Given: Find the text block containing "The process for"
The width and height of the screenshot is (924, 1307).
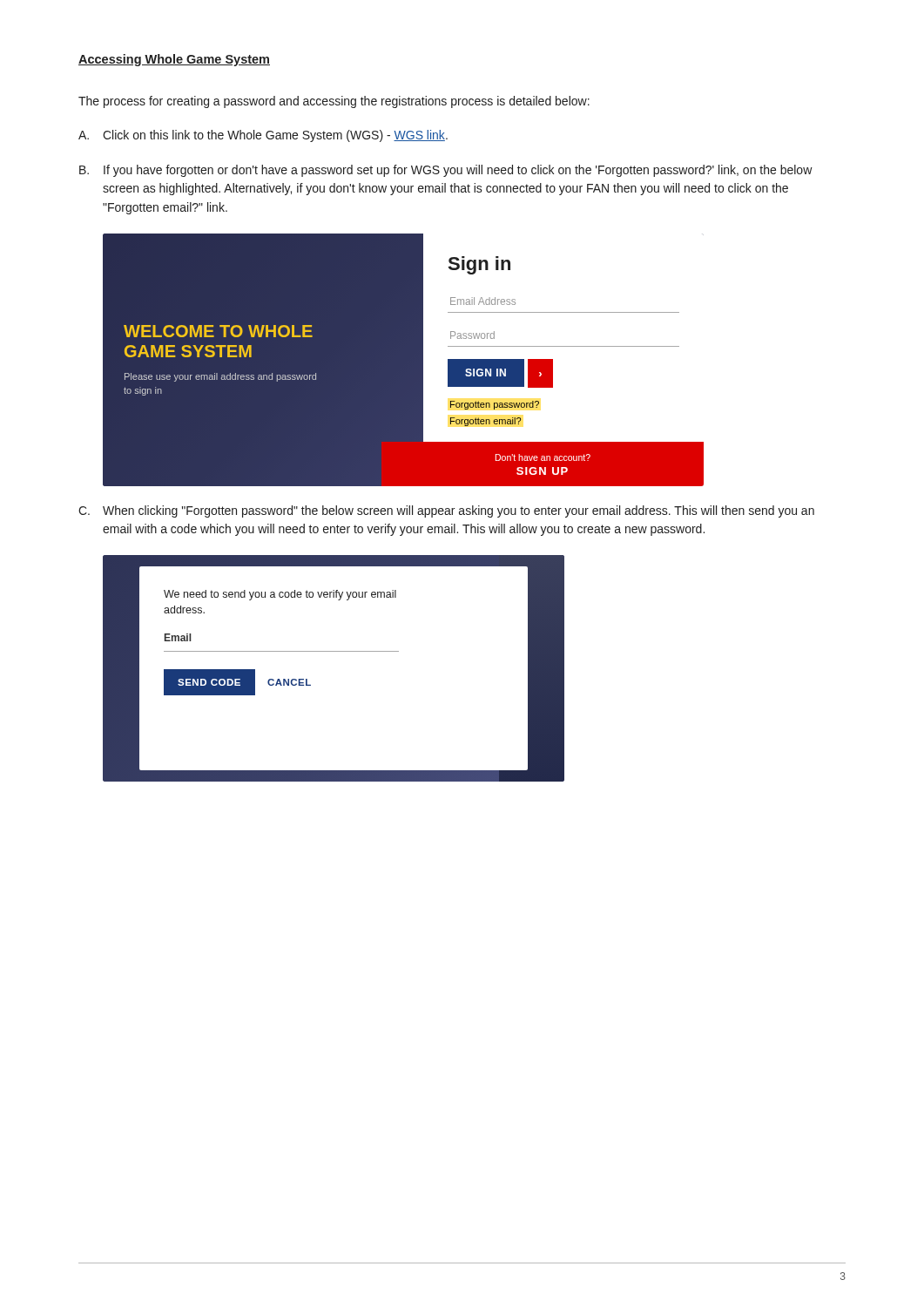Looking at the screenshot, I should pyautogui.click(x=334, y=101).
